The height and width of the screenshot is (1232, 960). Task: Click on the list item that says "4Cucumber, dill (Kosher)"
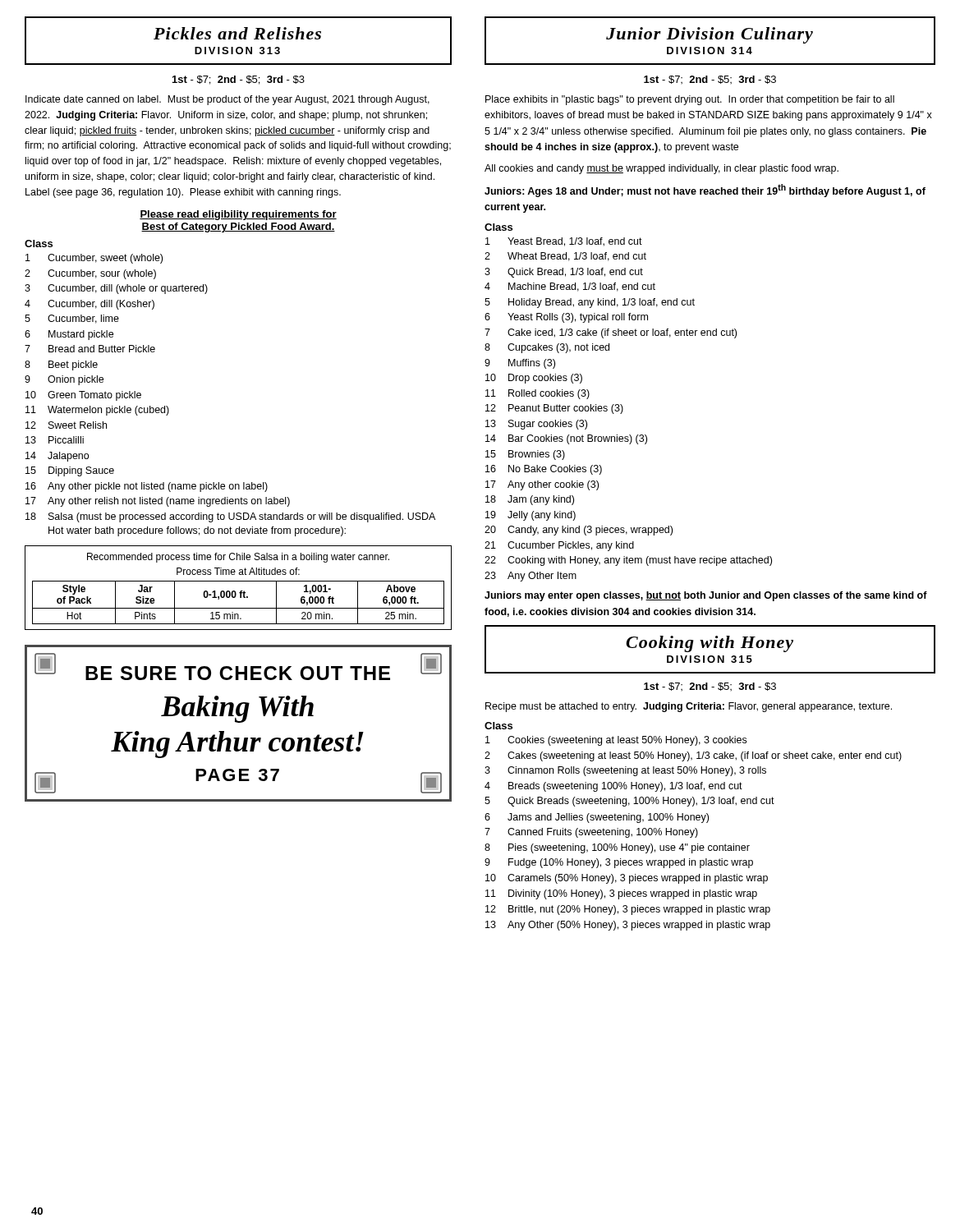click(x=90, y=305)
